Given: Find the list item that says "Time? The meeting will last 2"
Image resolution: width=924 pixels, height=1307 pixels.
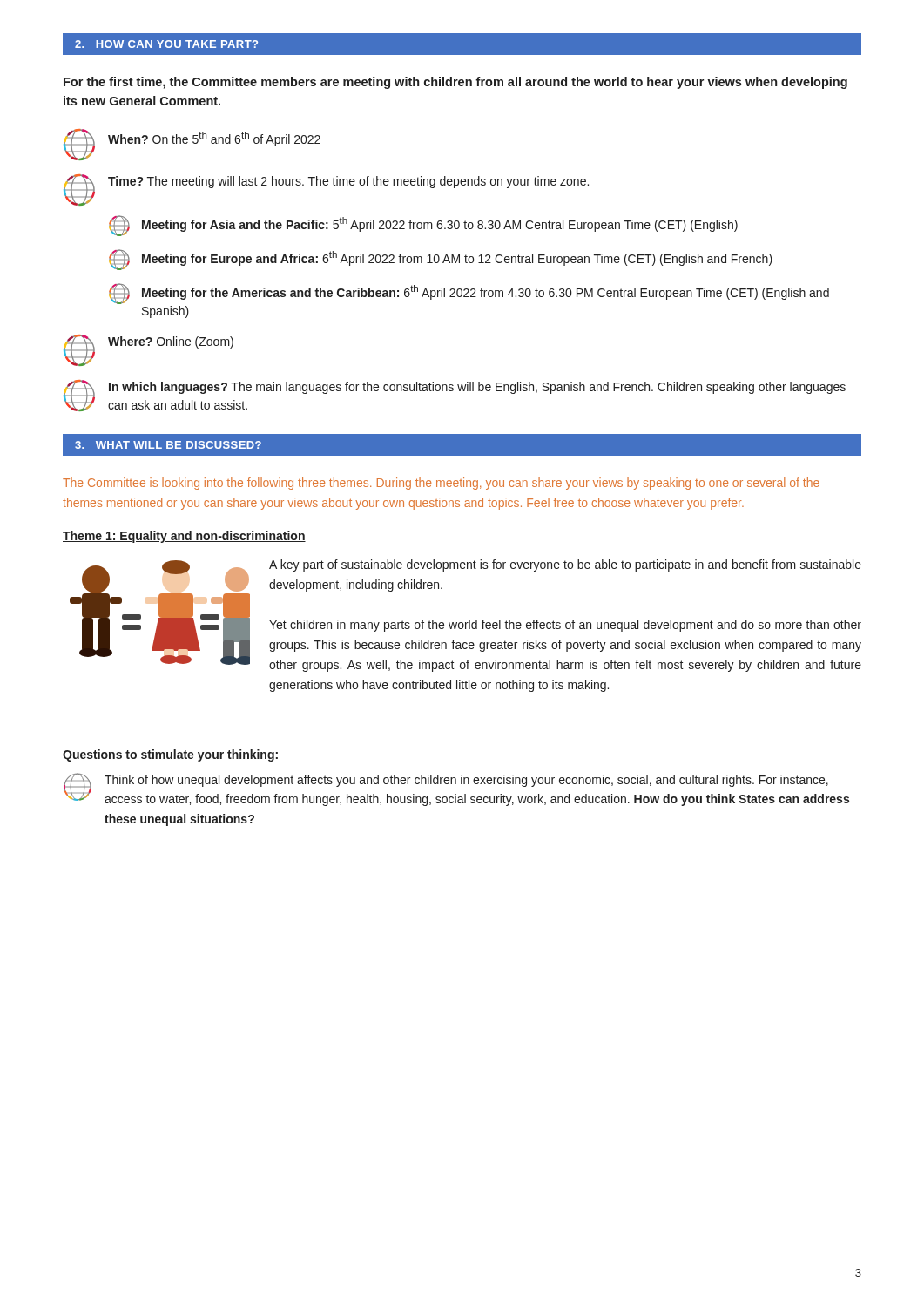Looking at the screenshot, I should (462, 191).
